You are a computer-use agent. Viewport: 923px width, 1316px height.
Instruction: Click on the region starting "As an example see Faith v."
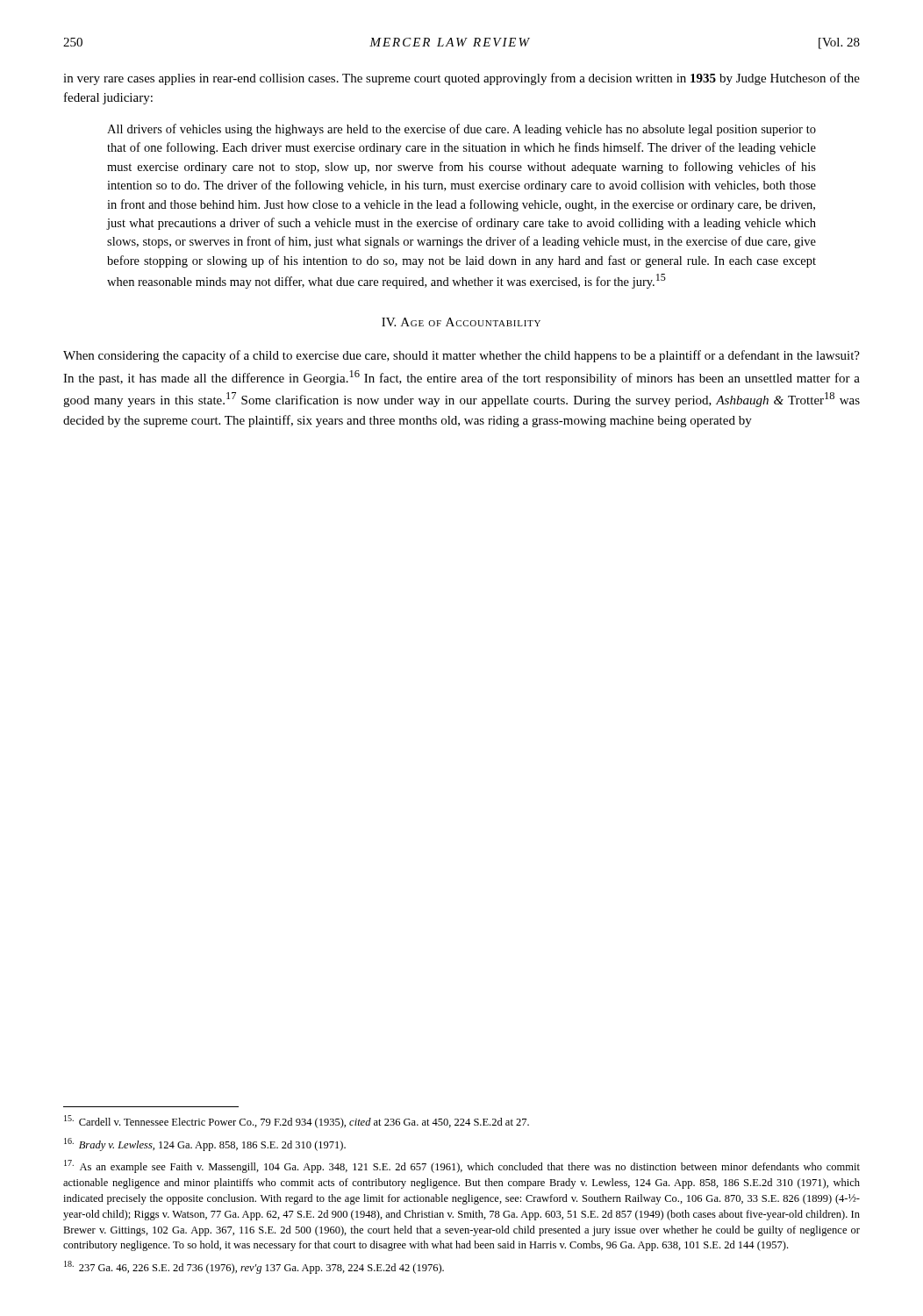tap(462, 1205)
